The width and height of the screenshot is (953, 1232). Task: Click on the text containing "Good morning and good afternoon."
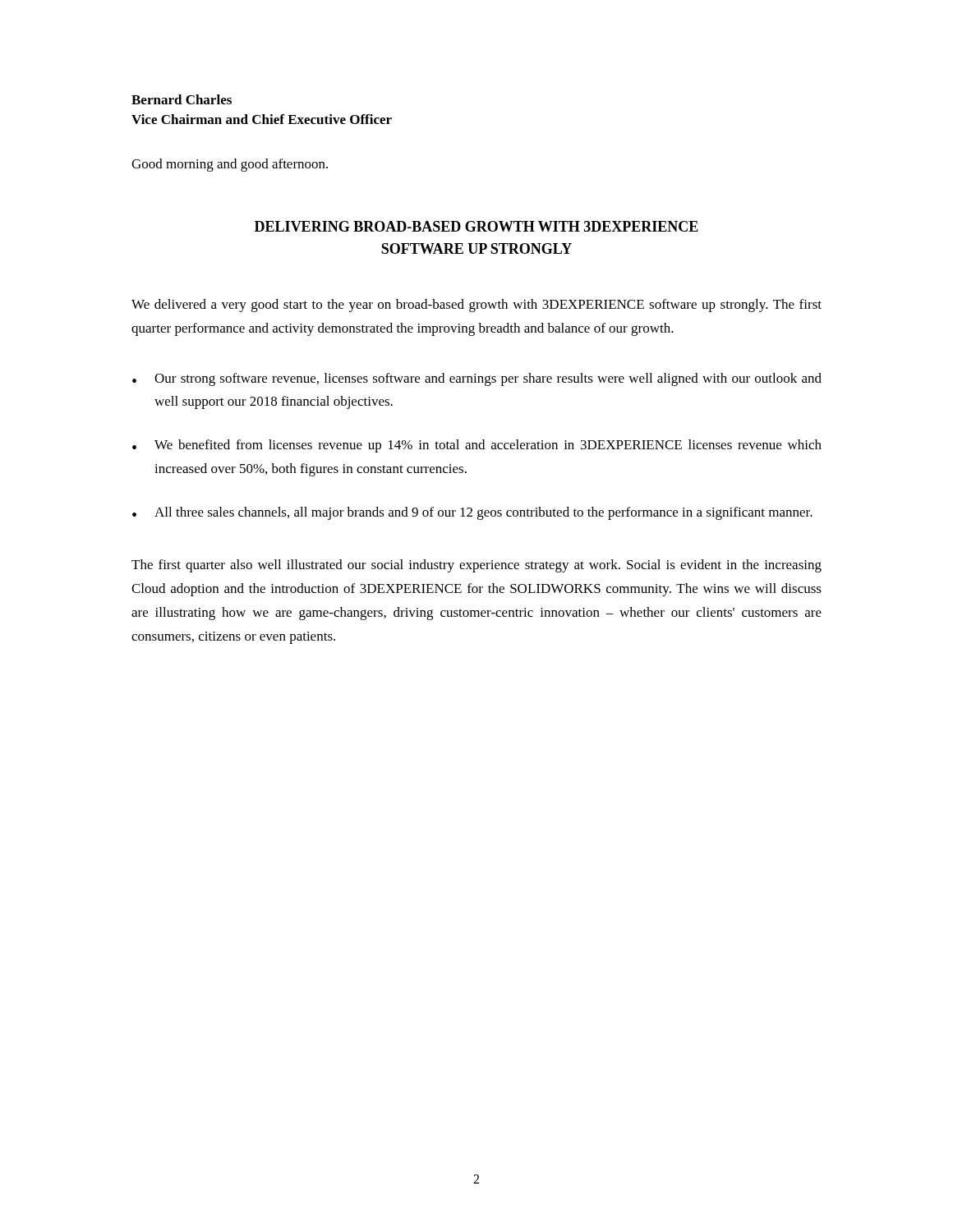point(230,164)
